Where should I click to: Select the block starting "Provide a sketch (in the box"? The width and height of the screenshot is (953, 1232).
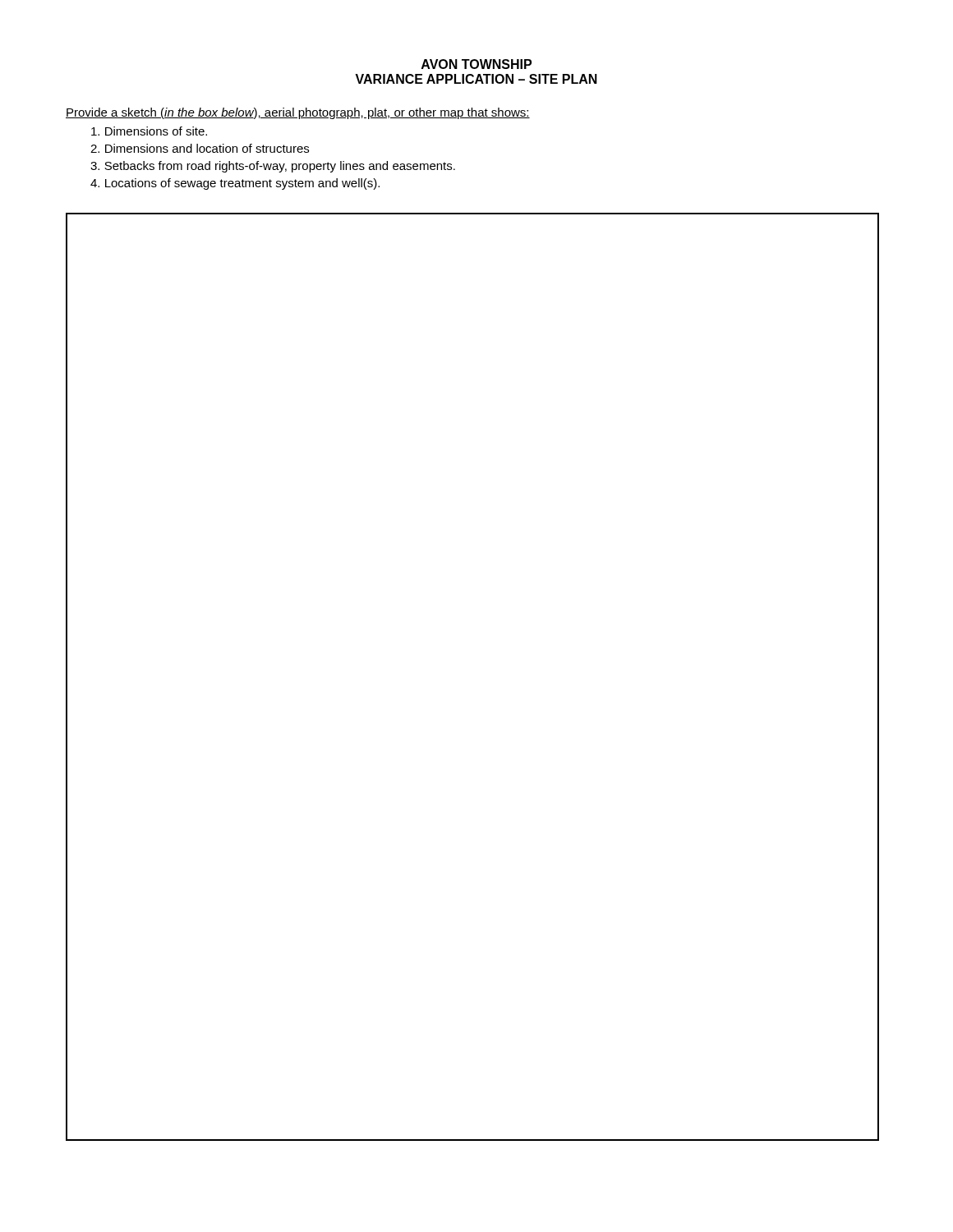tap(476, 112)
